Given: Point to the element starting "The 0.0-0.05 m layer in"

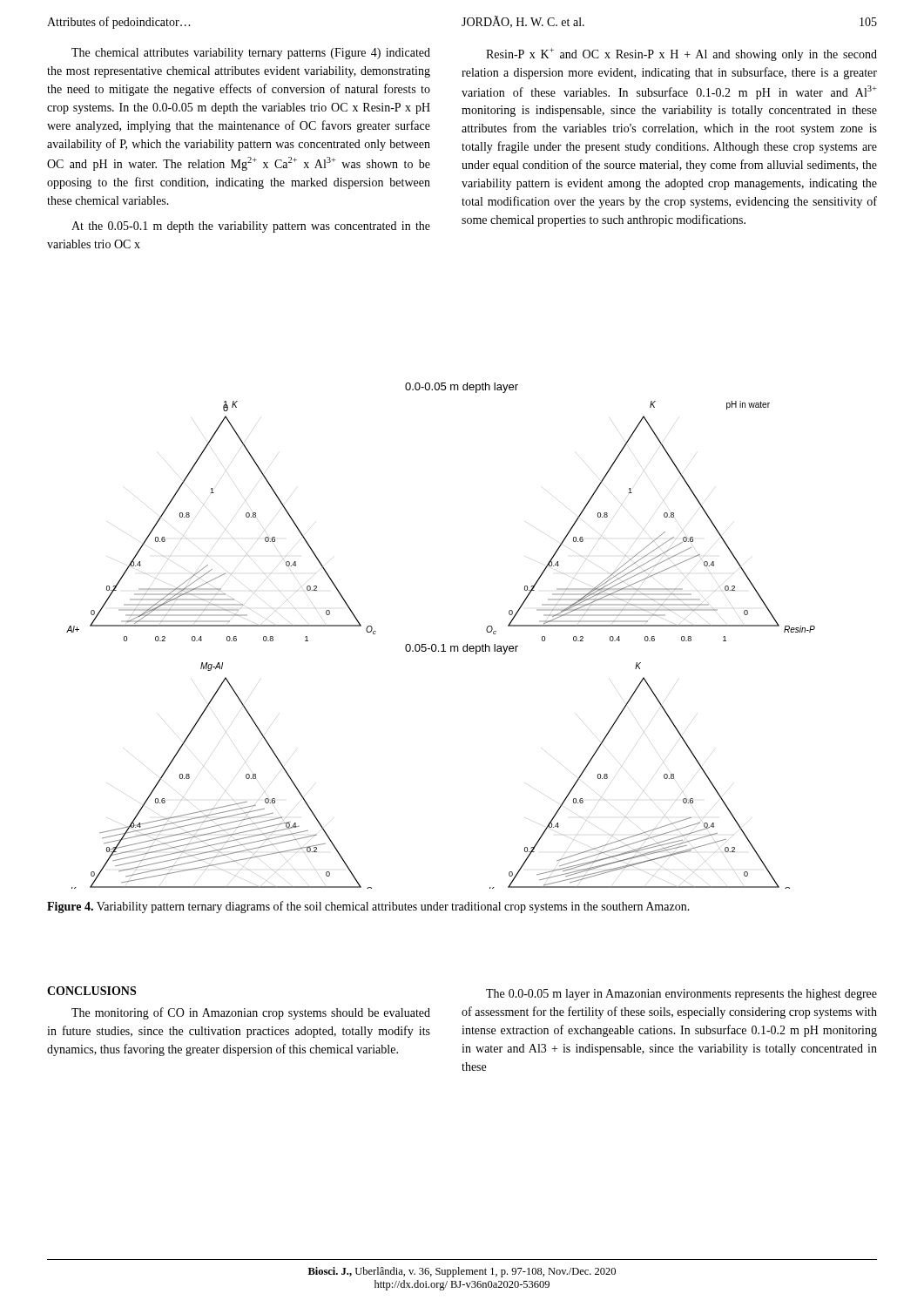Looking at the screenshot, I should (669, 1030).
